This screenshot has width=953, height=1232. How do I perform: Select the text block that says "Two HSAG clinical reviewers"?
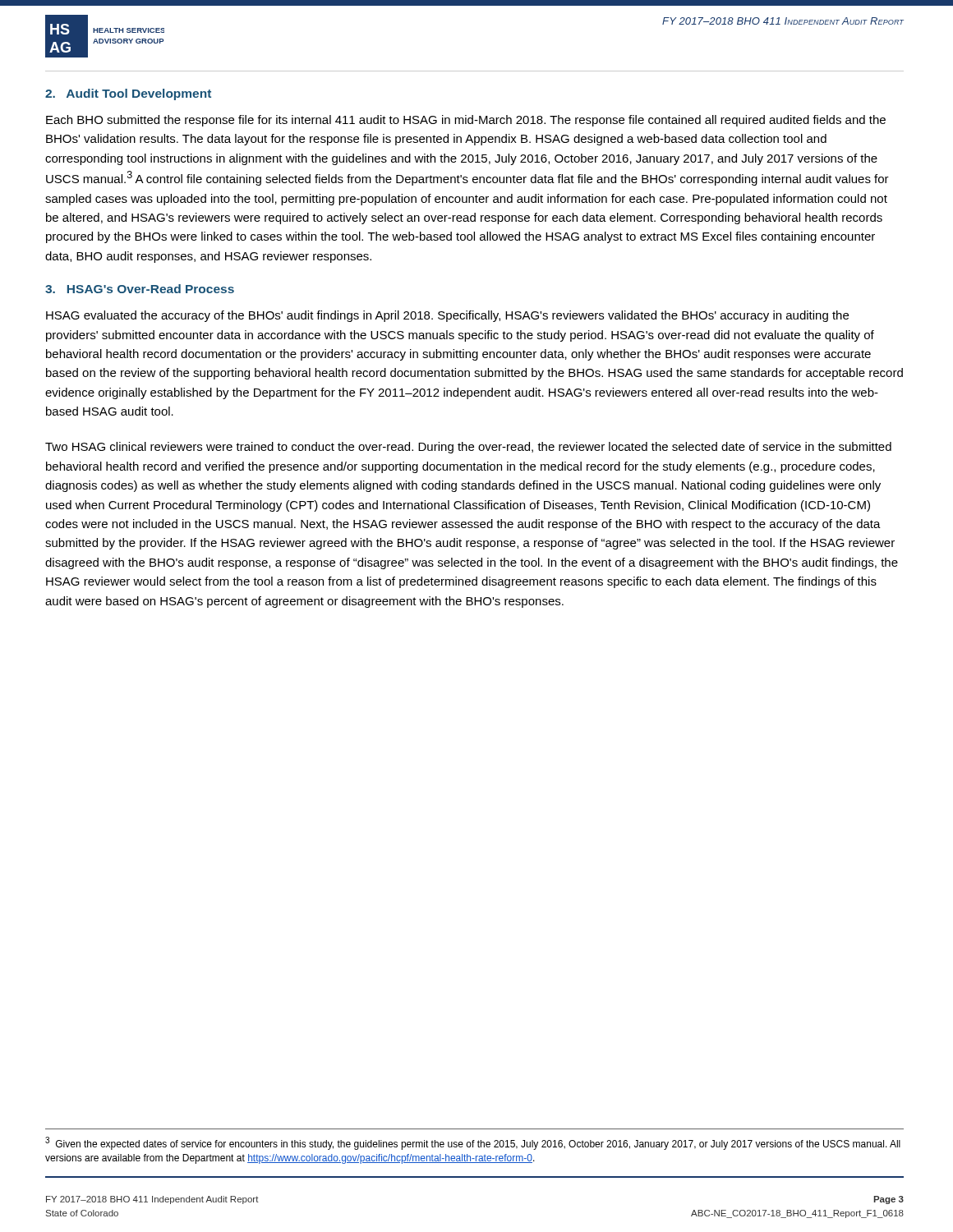472,524
